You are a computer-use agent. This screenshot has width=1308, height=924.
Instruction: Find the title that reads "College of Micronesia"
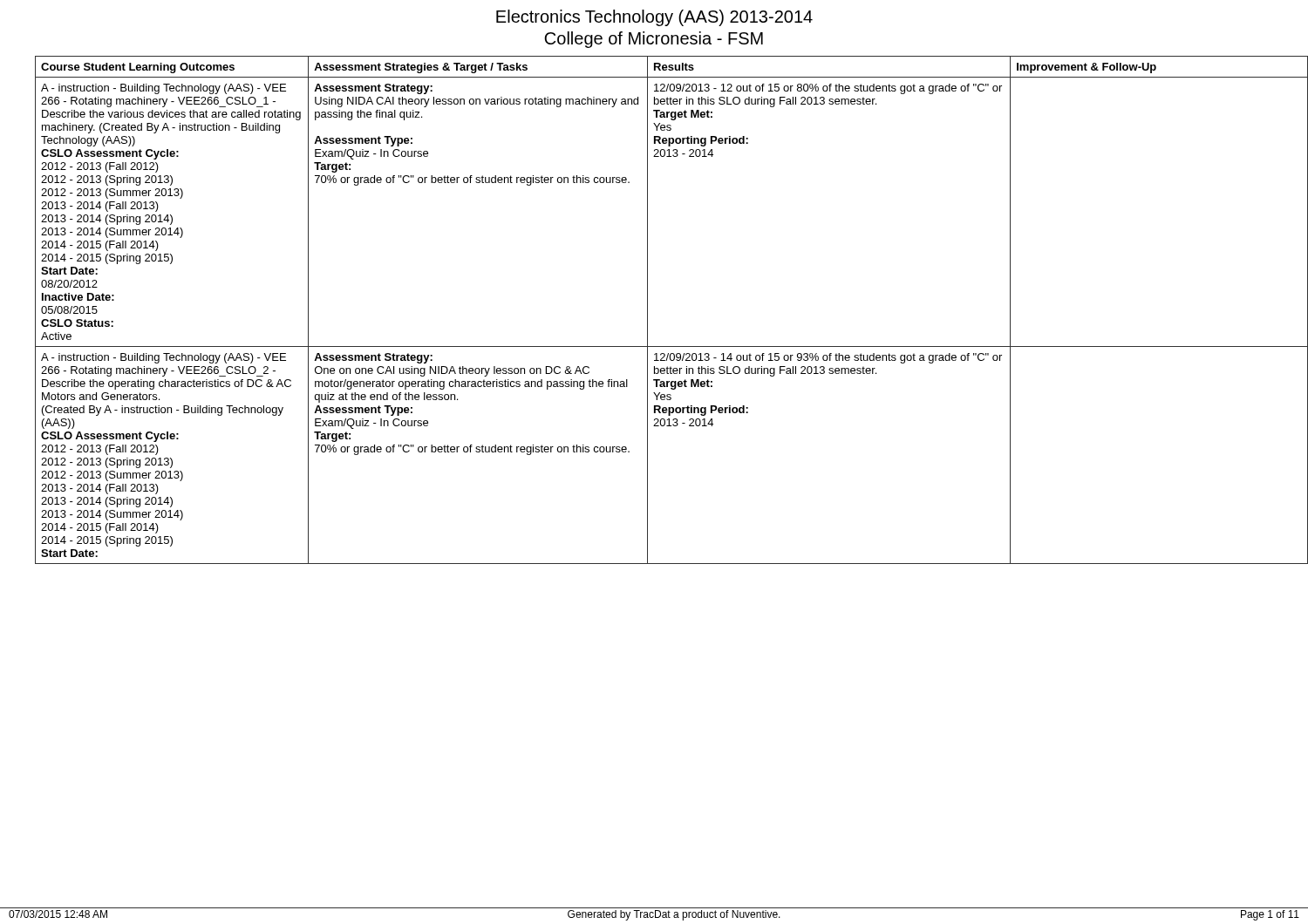coord(654,38)
